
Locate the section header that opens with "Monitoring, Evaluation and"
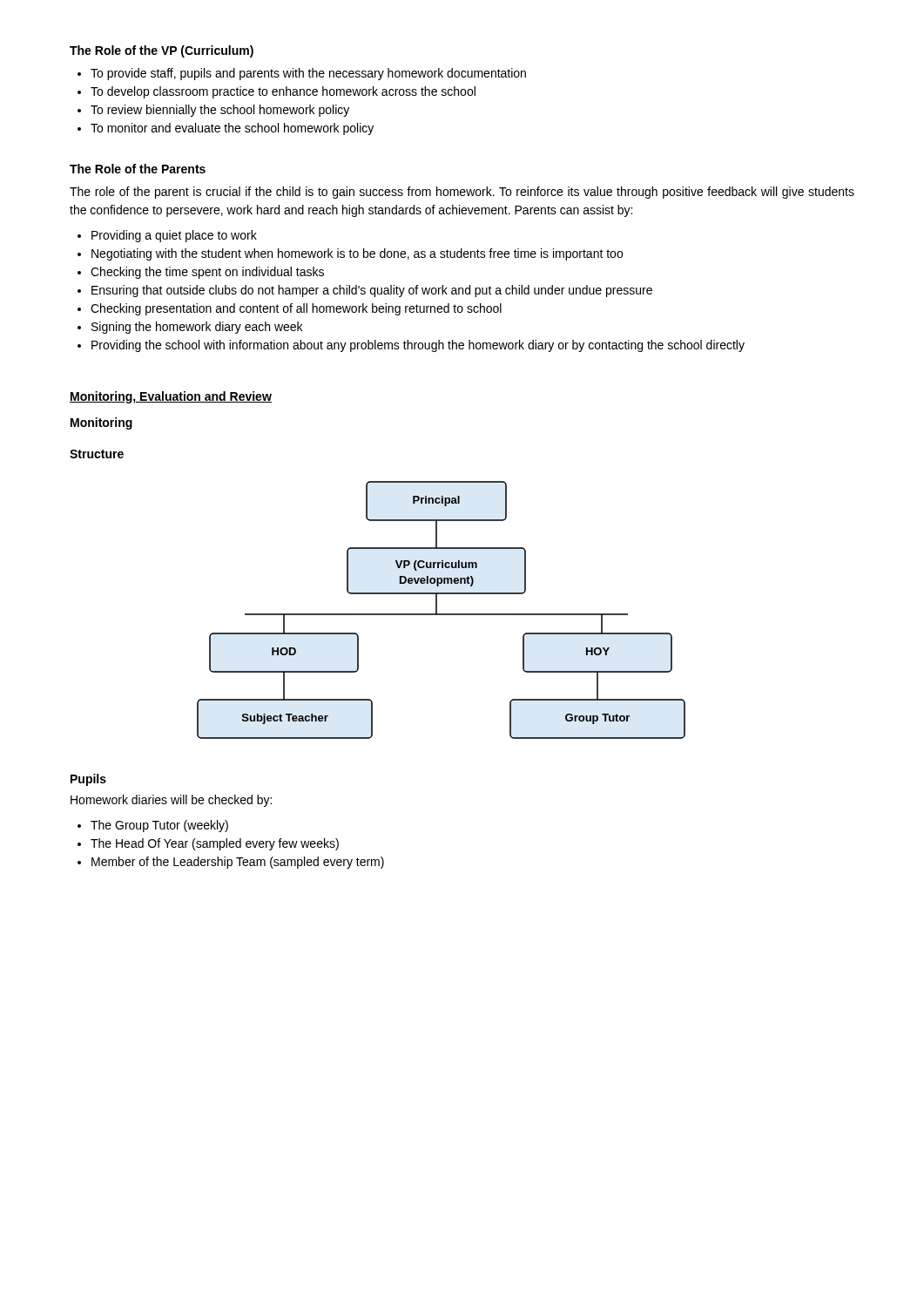pyautogui.click(x=171, y=396)
